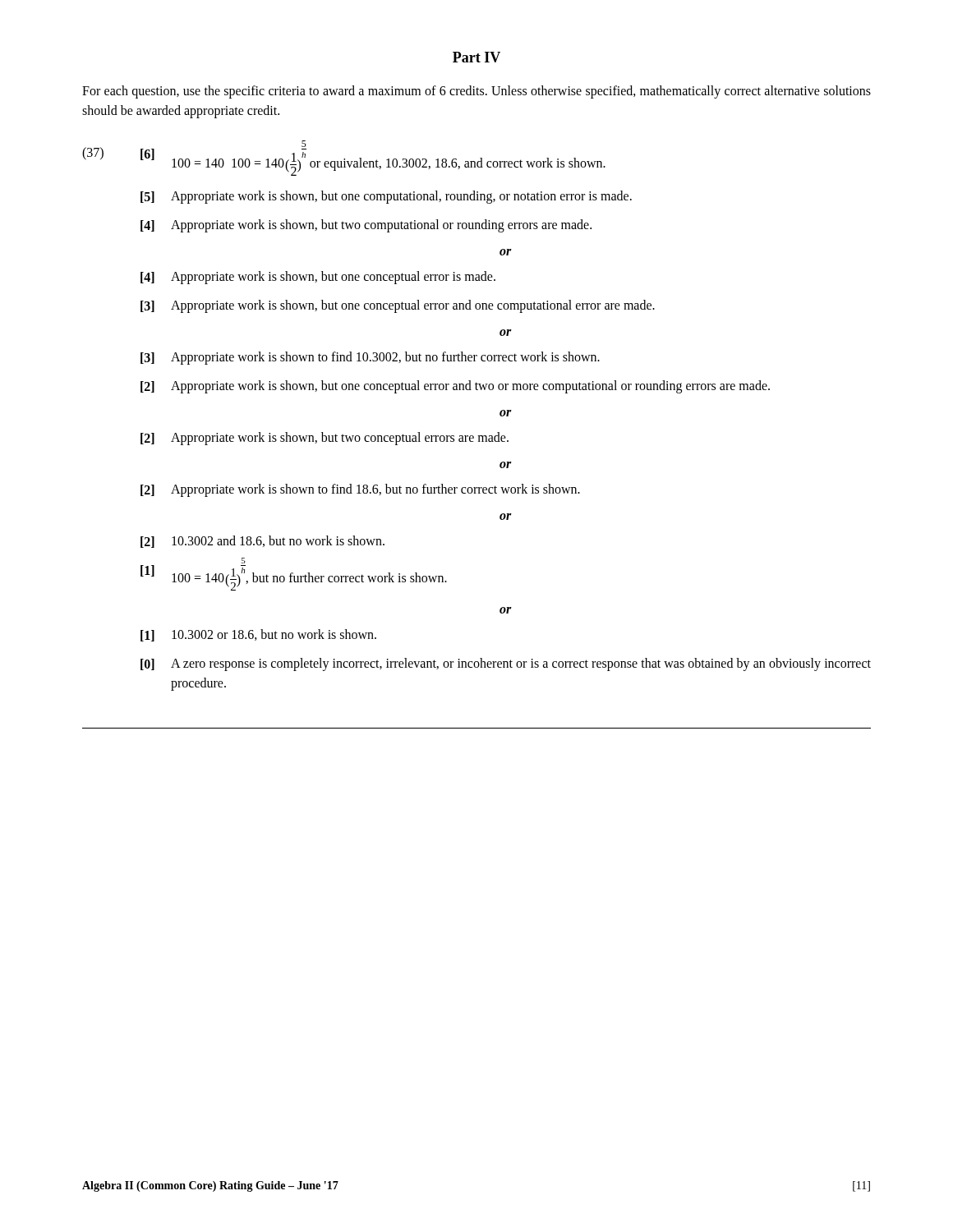Find the block on this page that starts "[1] 100 ="
The width and height of the screenshot is (953, 1232).
click(294, 578)
